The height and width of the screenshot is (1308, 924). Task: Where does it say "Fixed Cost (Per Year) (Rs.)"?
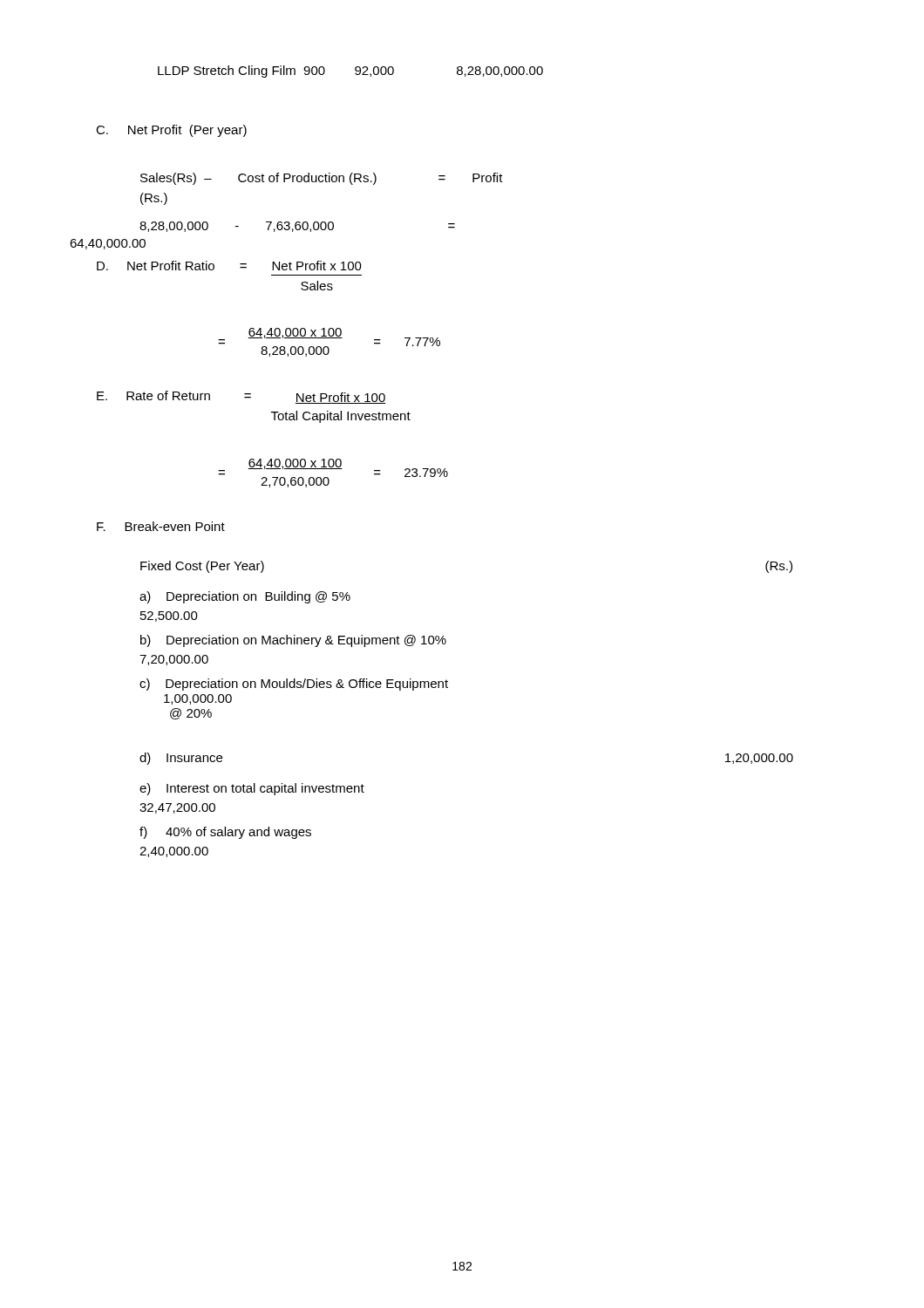(207, 566)
